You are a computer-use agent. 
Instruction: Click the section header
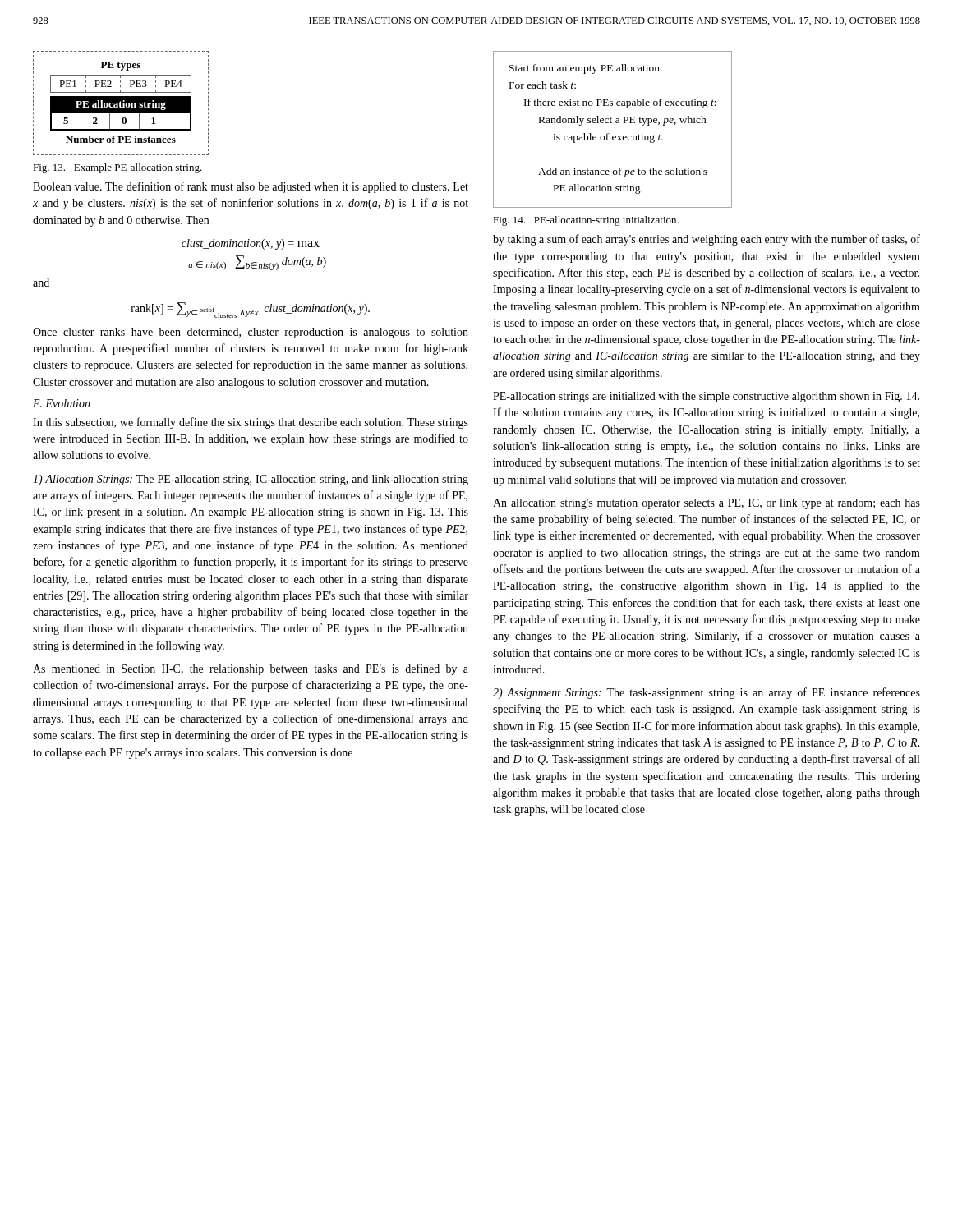(x=62, y=404)
